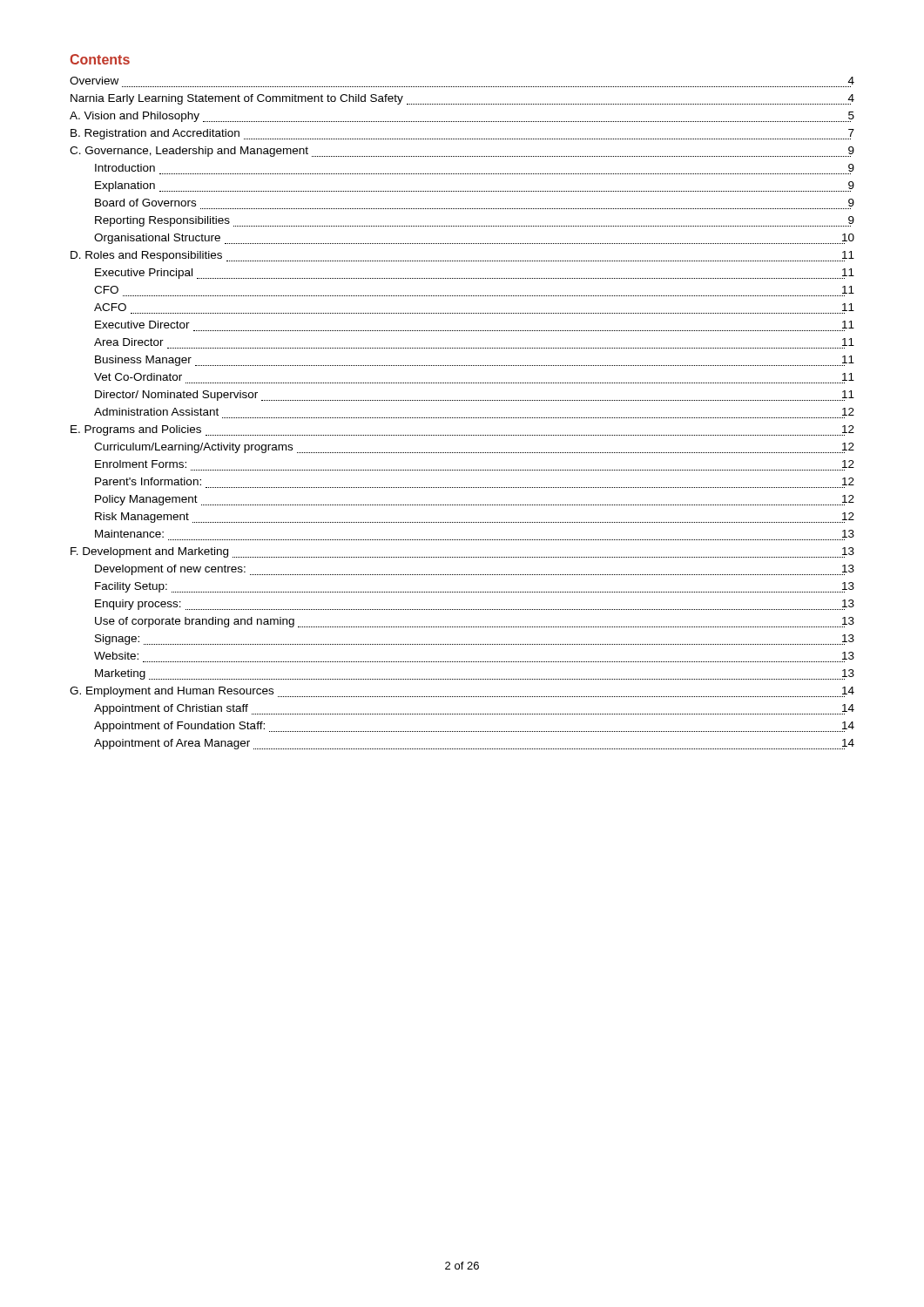This screenshot has width=924, height=1307.
Task: Select the list item that reads "Director/ Nominated Supervisor 11"
Action: tap(462, 394)
